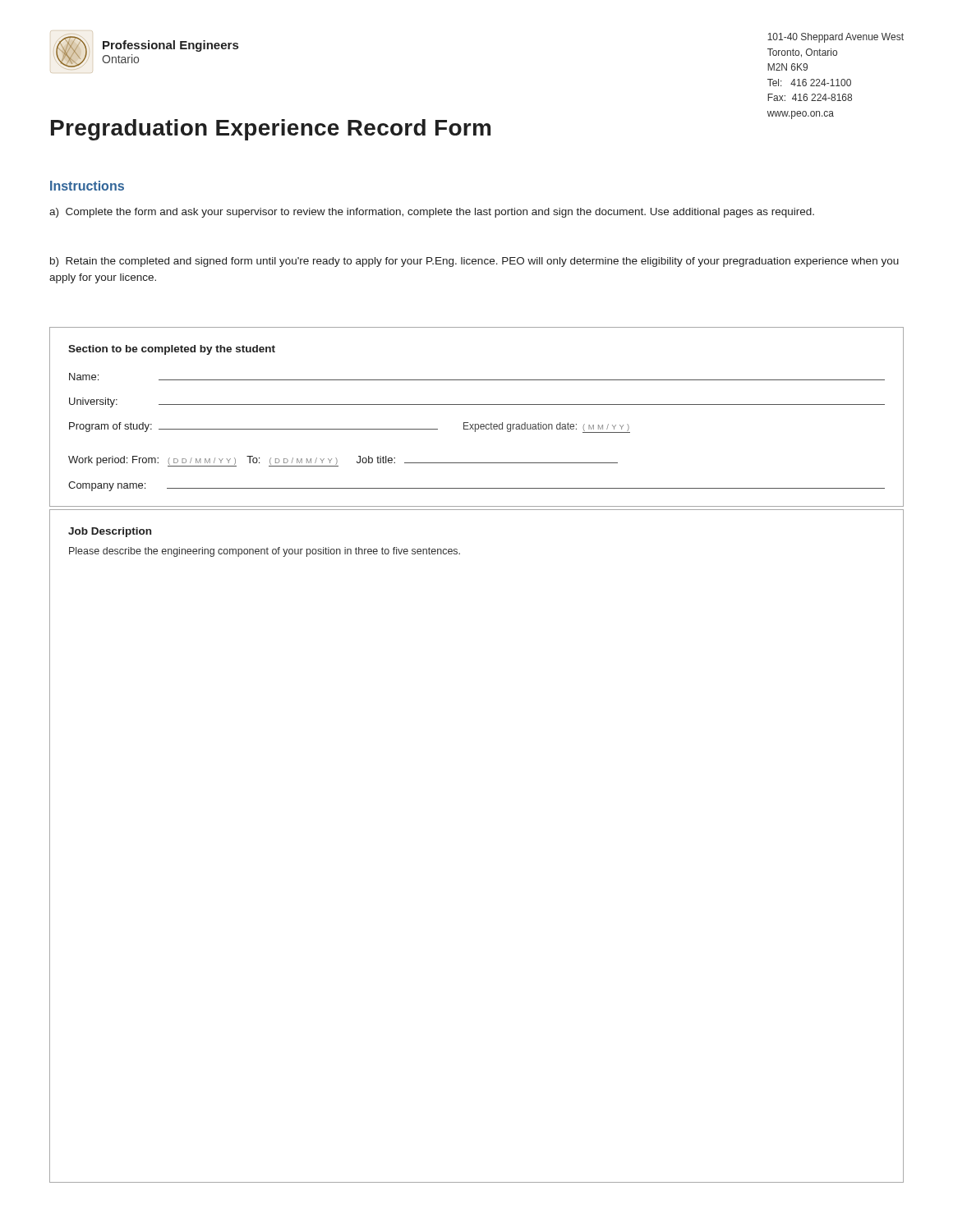Find "Pregraduation Experience Record Form" on this page
This screenshot has width=953, height=1232.
tap(271, 128)
